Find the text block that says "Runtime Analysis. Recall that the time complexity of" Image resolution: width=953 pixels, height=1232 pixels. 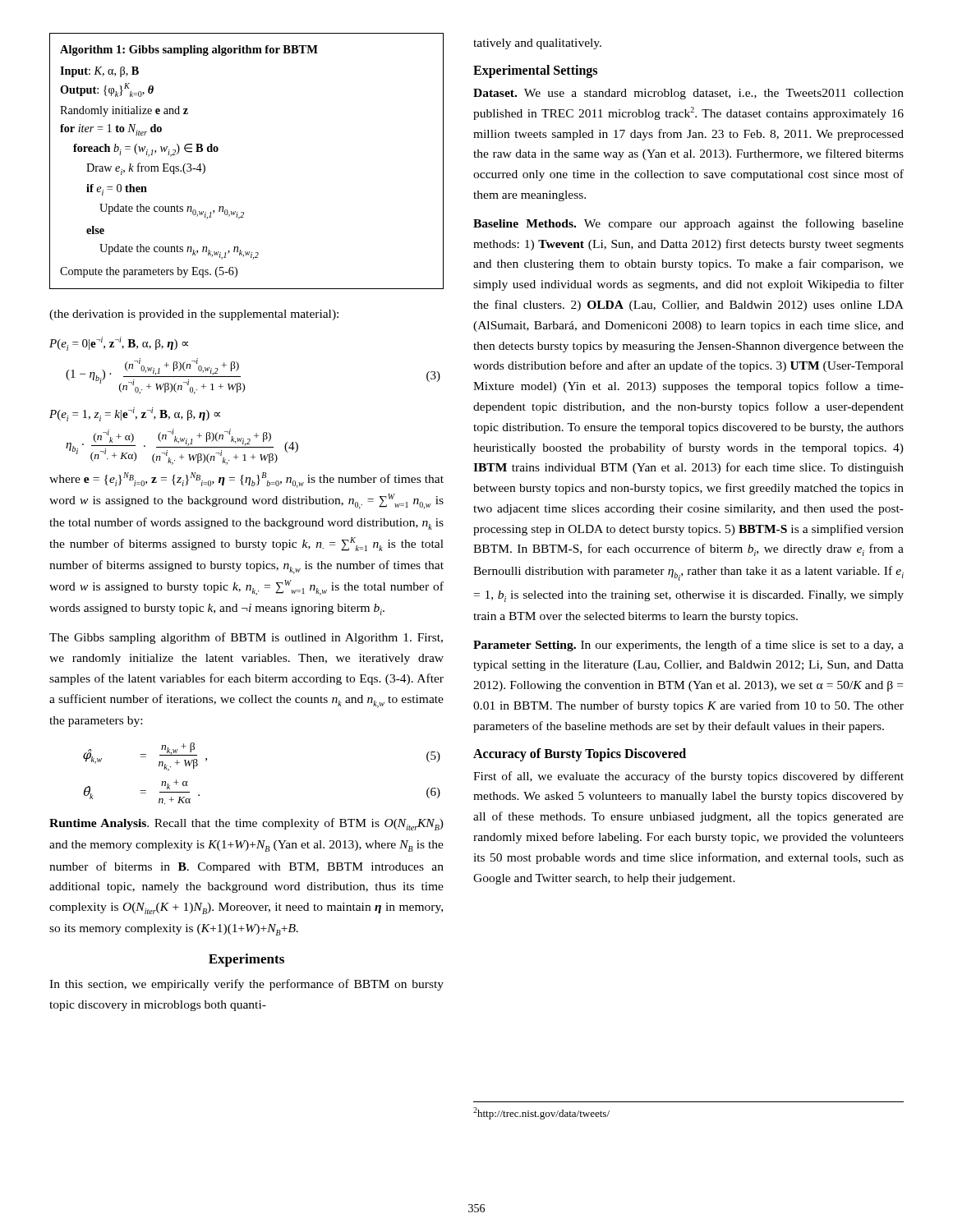246,877
